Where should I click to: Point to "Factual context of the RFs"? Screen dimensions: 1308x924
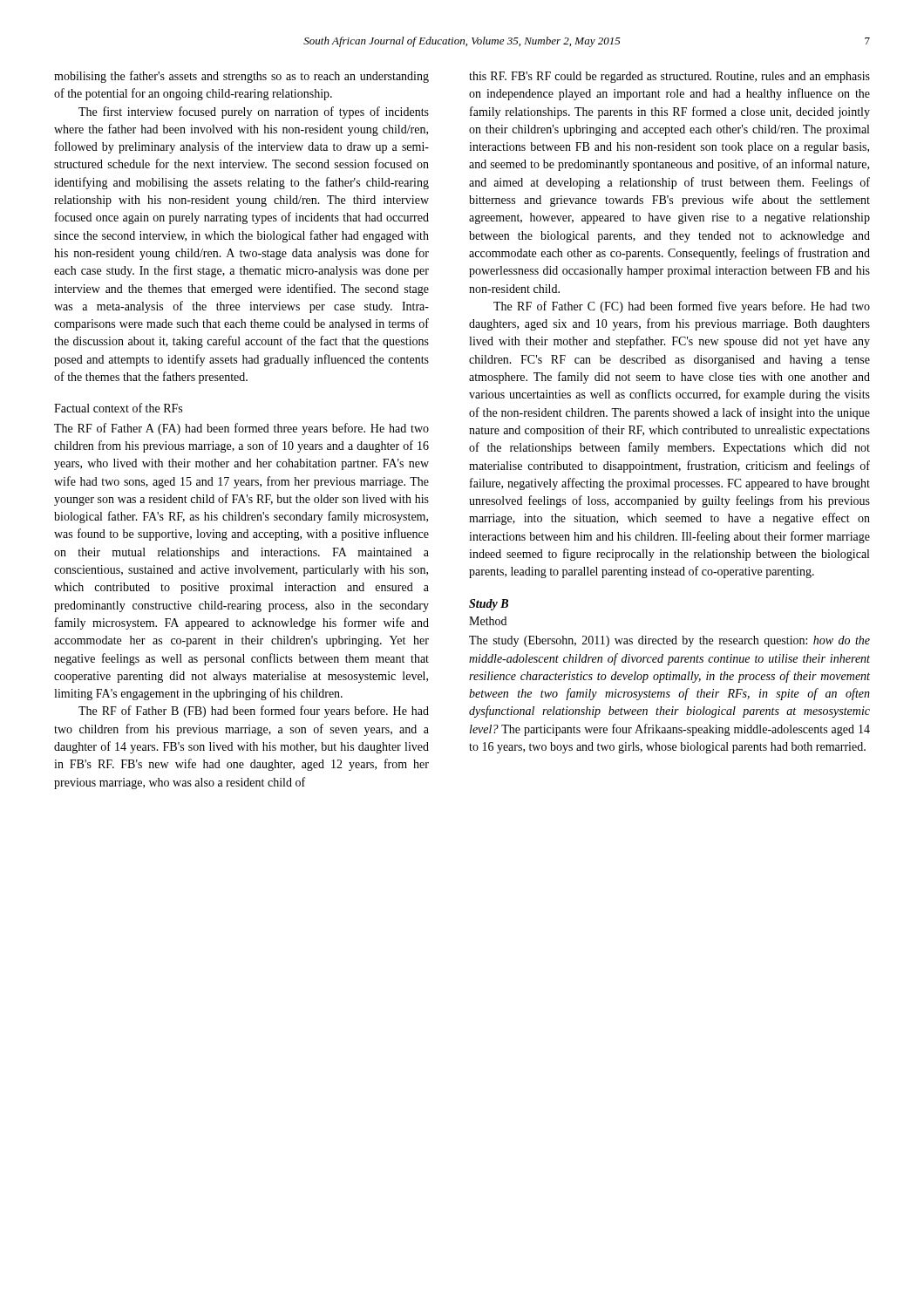click(118, 409)
